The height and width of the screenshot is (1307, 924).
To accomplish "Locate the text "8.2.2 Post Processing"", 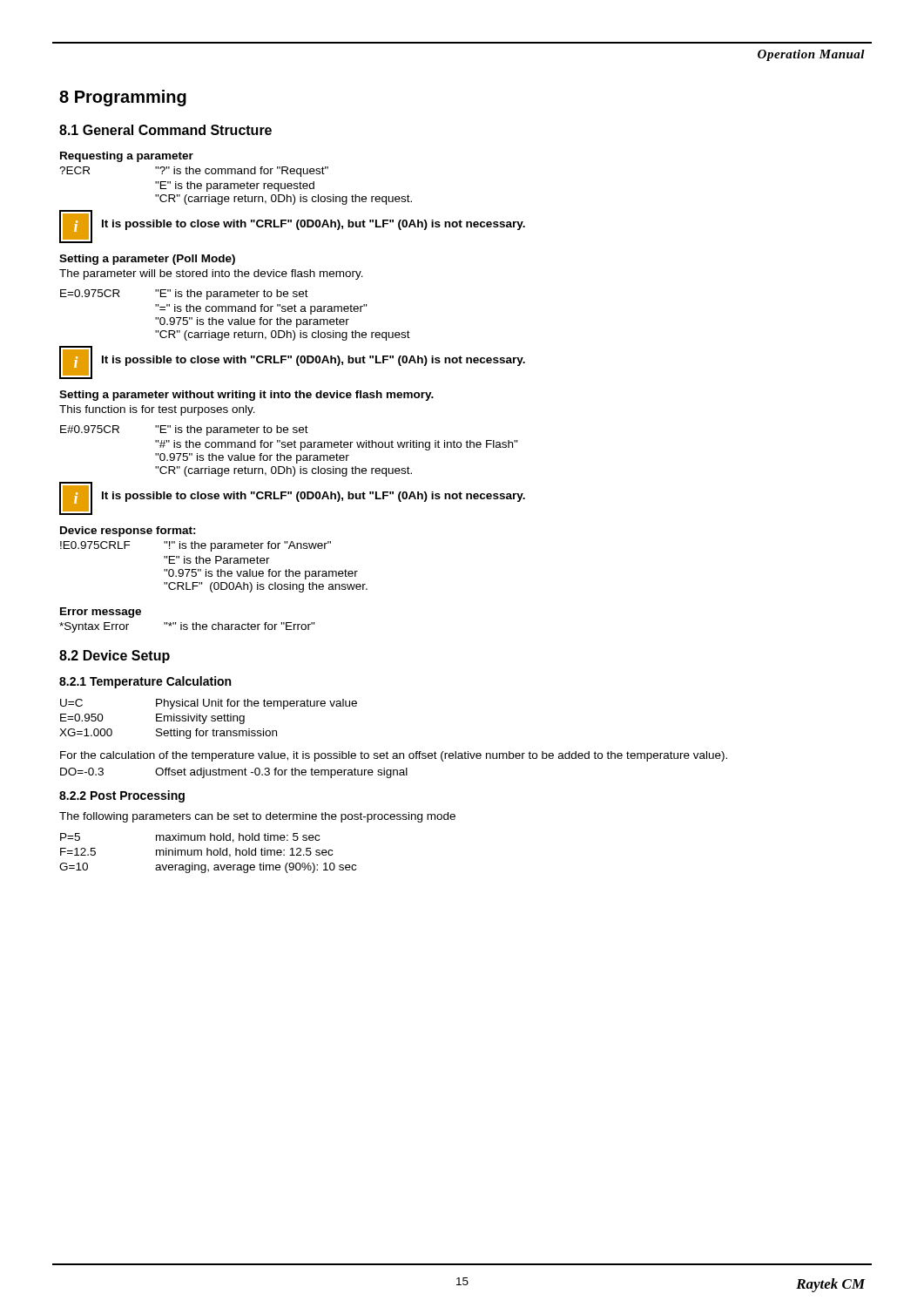I will click(x=122, y=796).
